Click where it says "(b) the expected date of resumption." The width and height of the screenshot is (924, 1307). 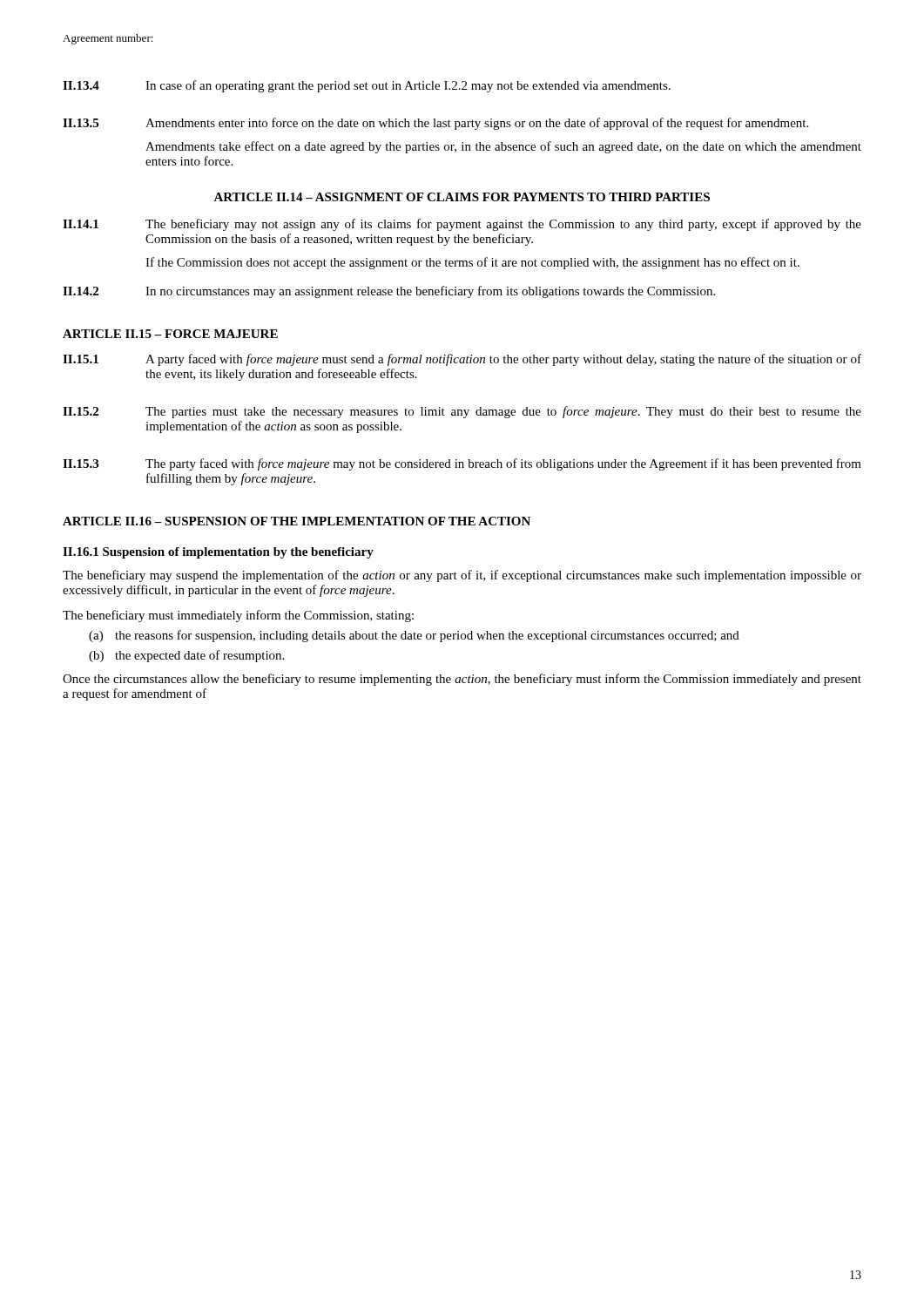186,656
